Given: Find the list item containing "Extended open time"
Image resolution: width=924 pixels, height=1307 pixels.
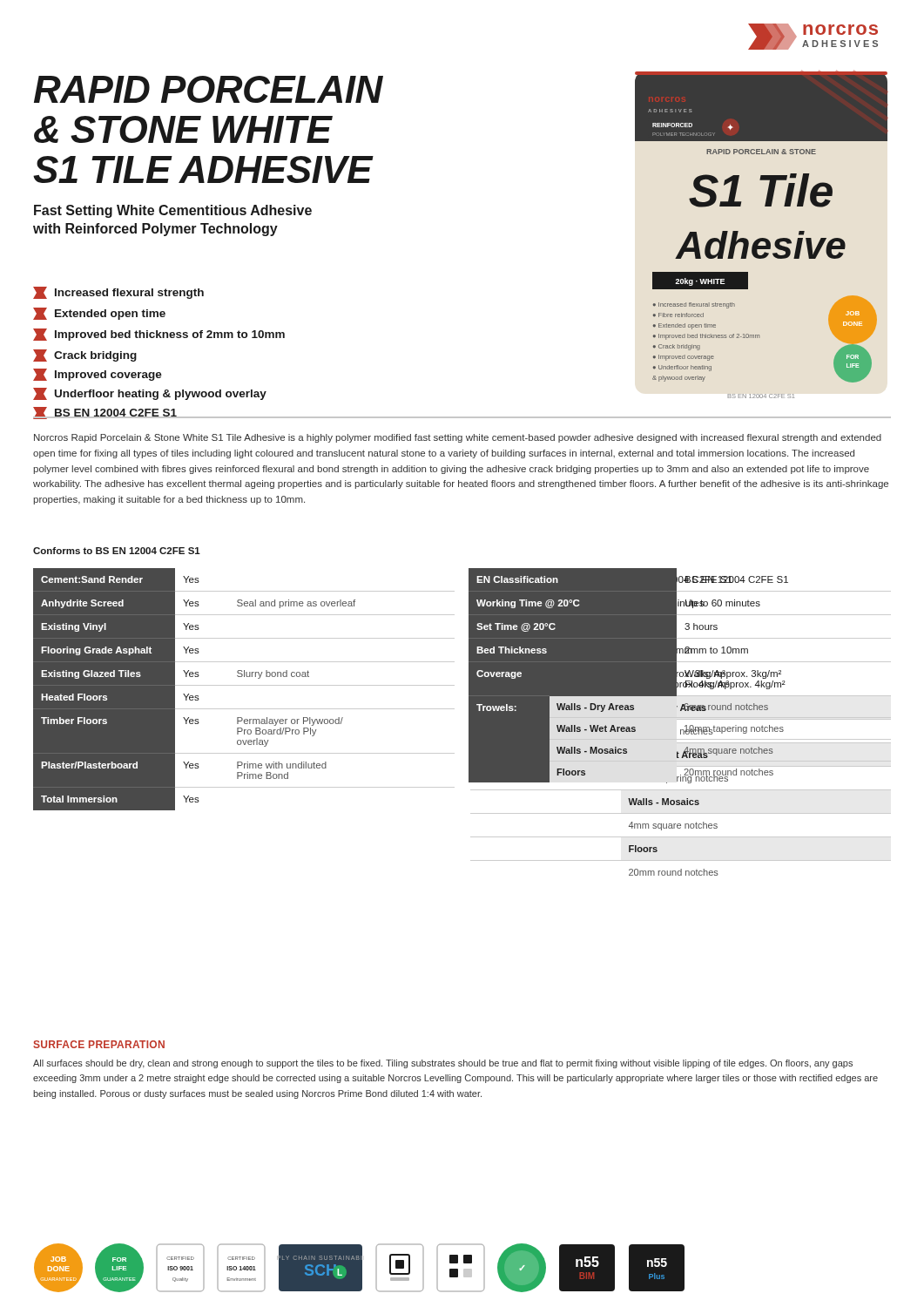Looking at the screenshot, I should point(99,313).
